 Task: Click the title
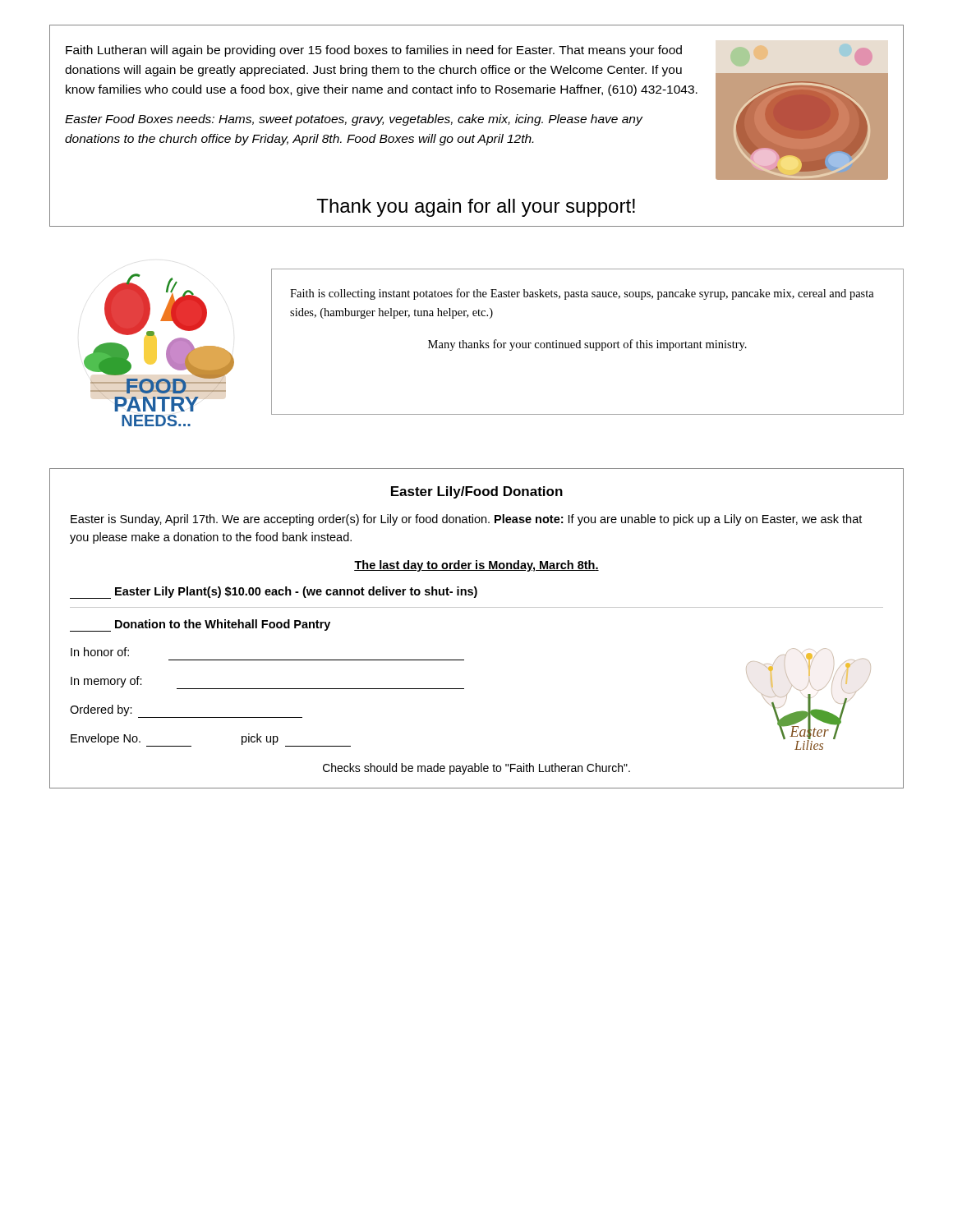point(476,206)
